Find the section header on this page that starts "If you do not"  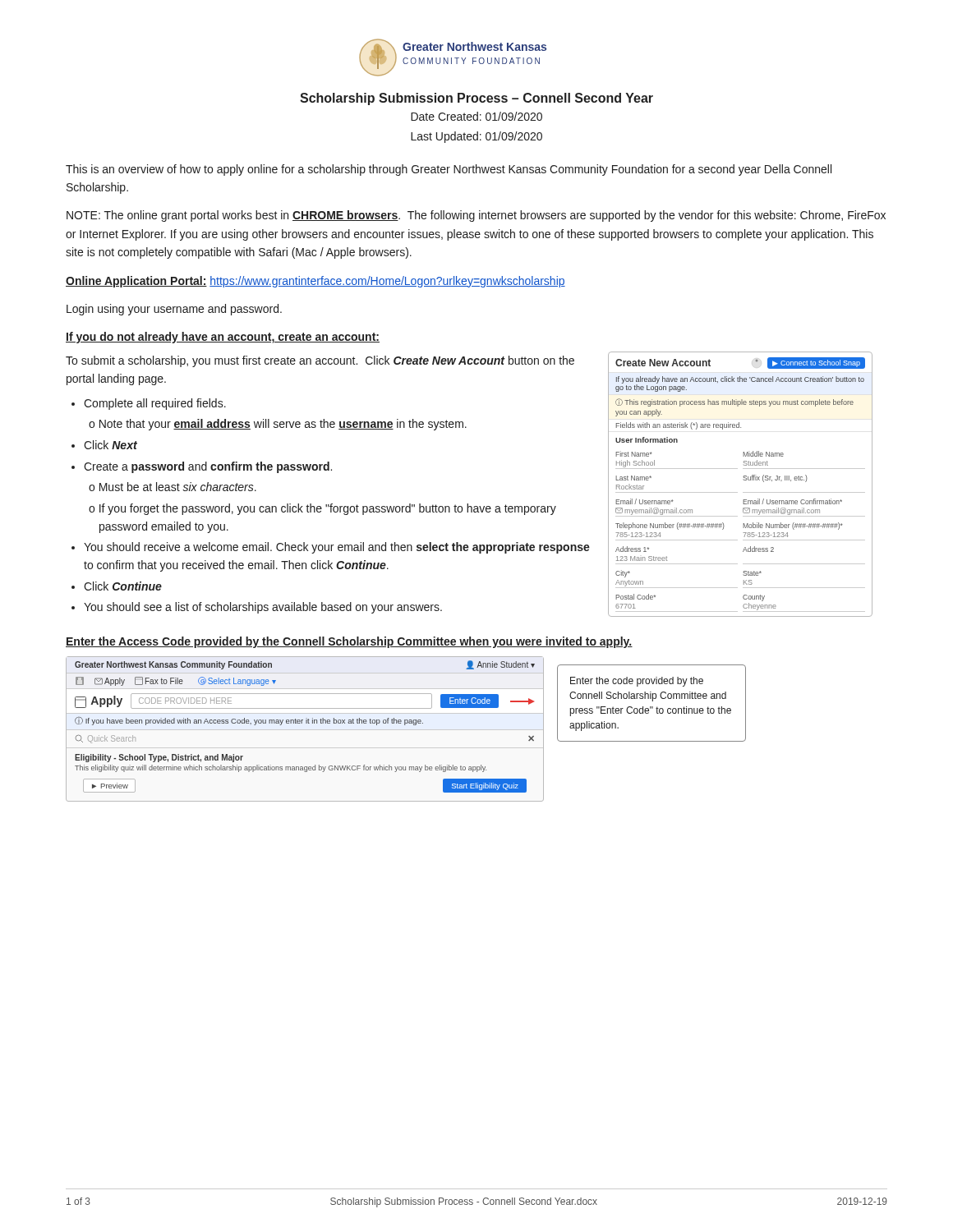pyautogui.click(x=223, y=337)
